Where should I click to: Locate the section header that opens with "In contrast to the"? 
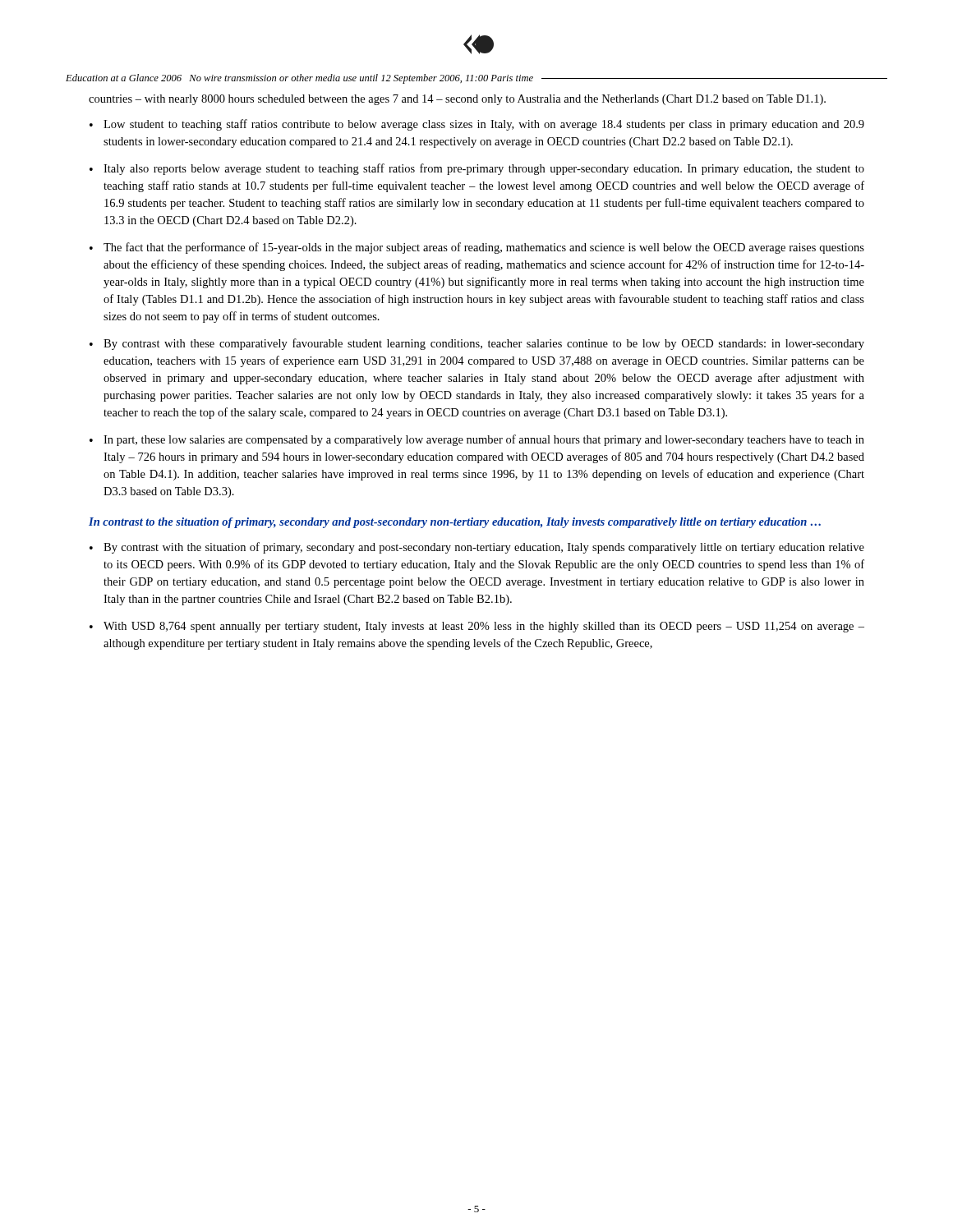tap(476, 522)
